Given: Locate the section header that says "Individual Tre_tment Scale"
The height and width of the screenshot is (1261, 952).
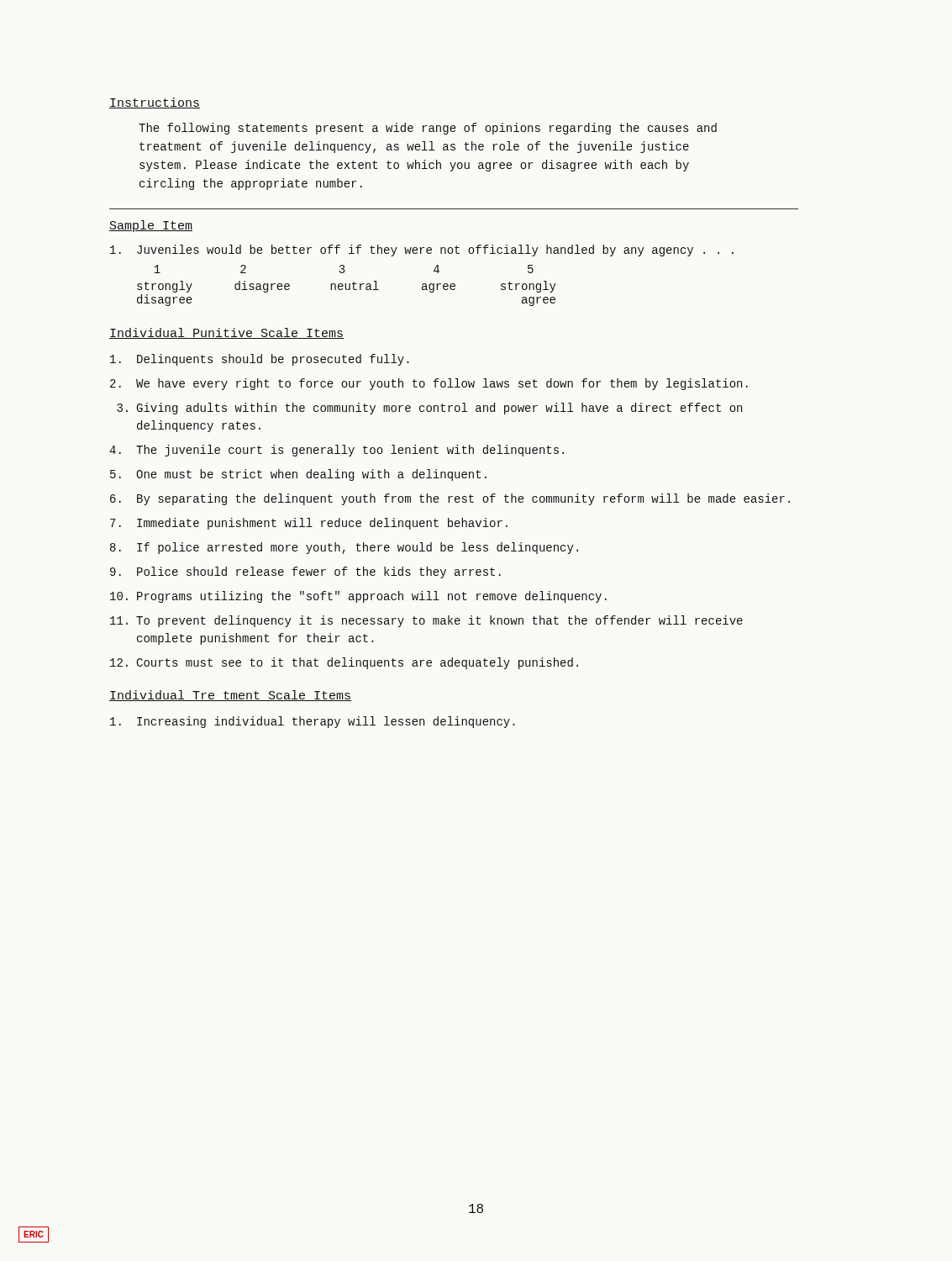Looking at the screenshot, I should (230, 697).
